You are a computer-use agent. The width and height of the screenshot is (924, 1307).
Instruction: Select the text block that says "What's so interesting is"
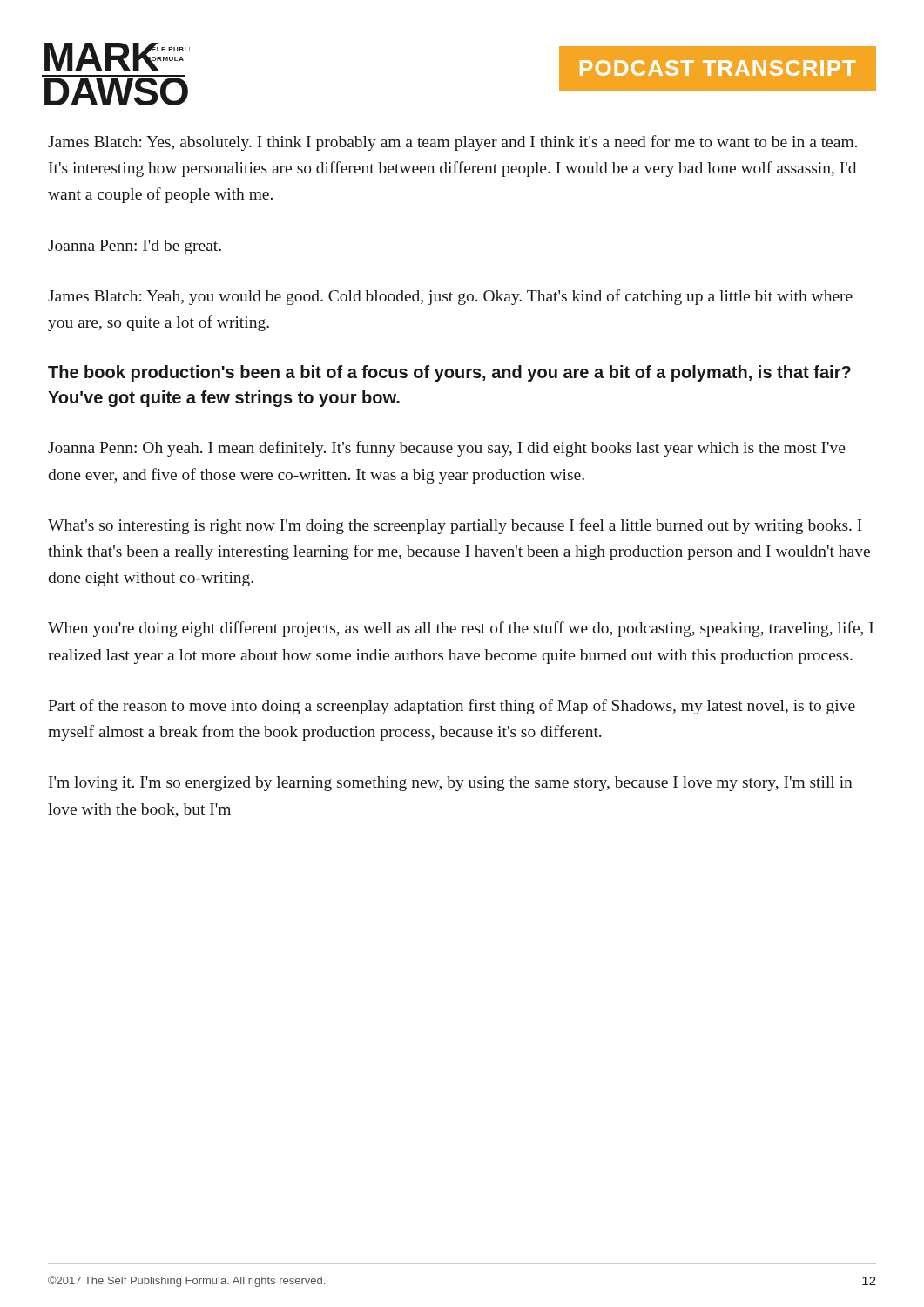[x=459, y=551]
